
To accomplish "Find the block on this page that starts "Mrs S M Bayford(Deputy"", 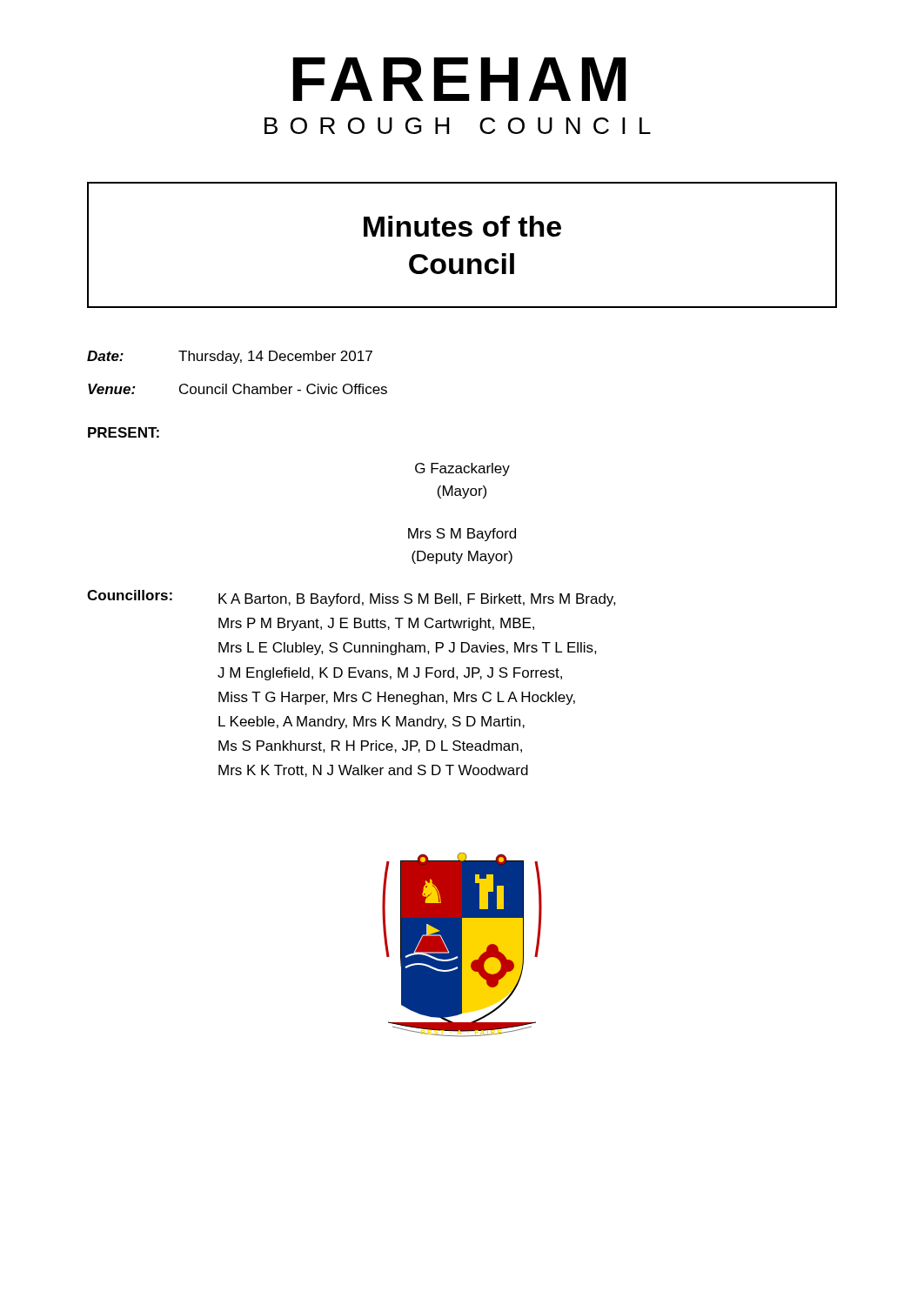I will coord(462,545).
